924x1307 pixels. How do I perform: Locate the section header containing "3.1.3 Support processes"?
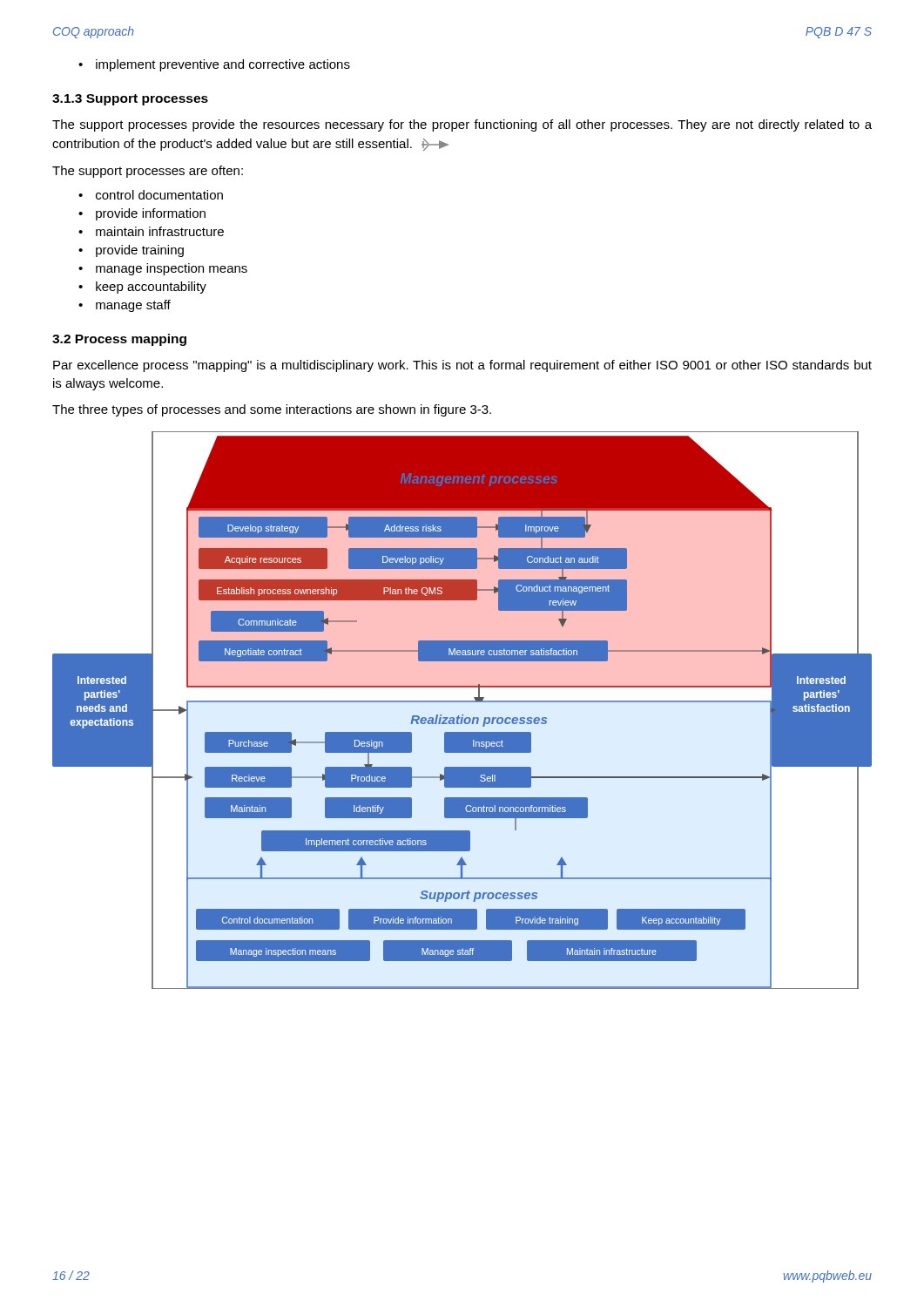pyautogui.click(x=130, y=98)
